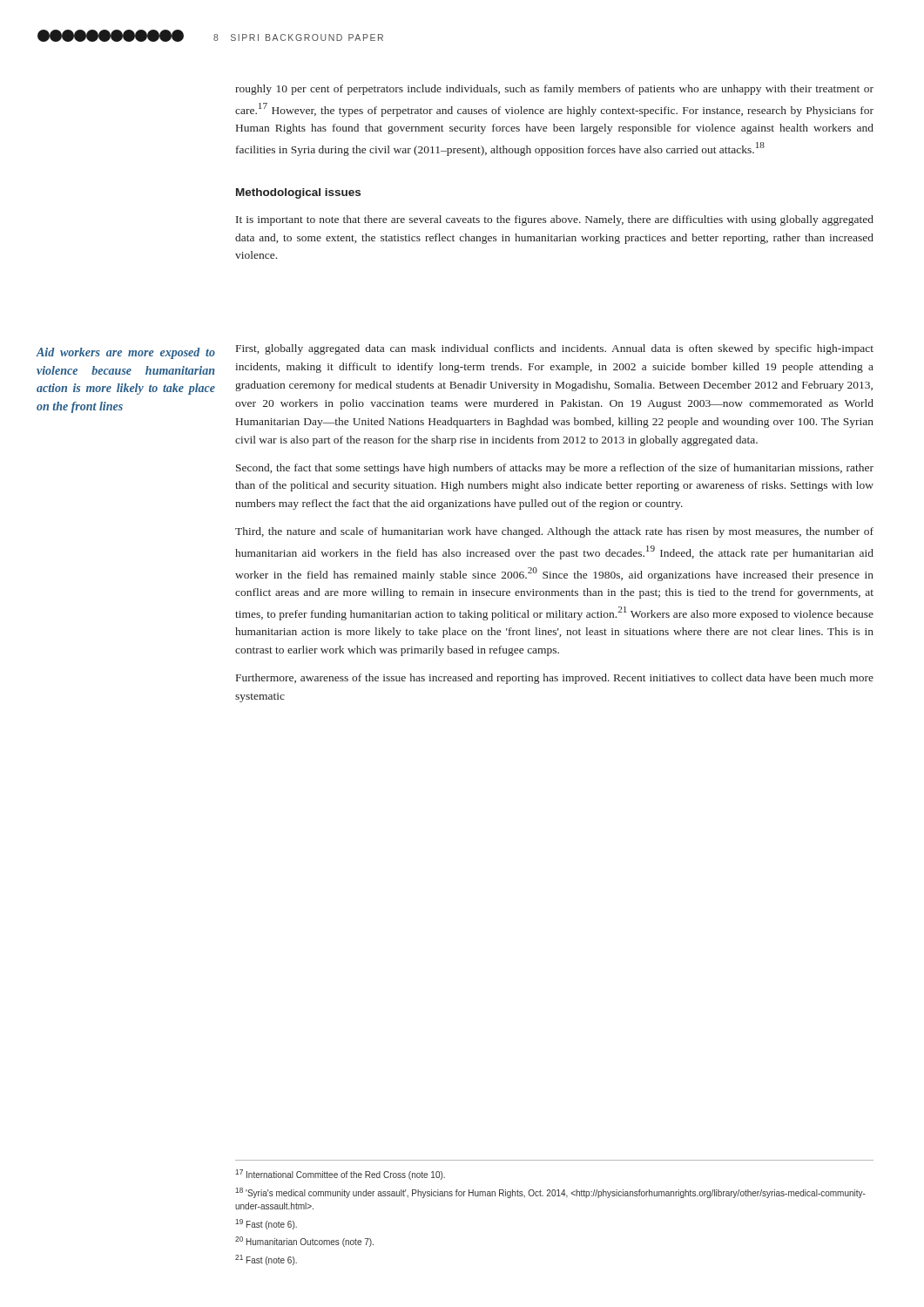Click on the element starting "First, globally aggregated"
Image resolution: width=924 pixels, height=1307 pixels.
tap(554, 395)
